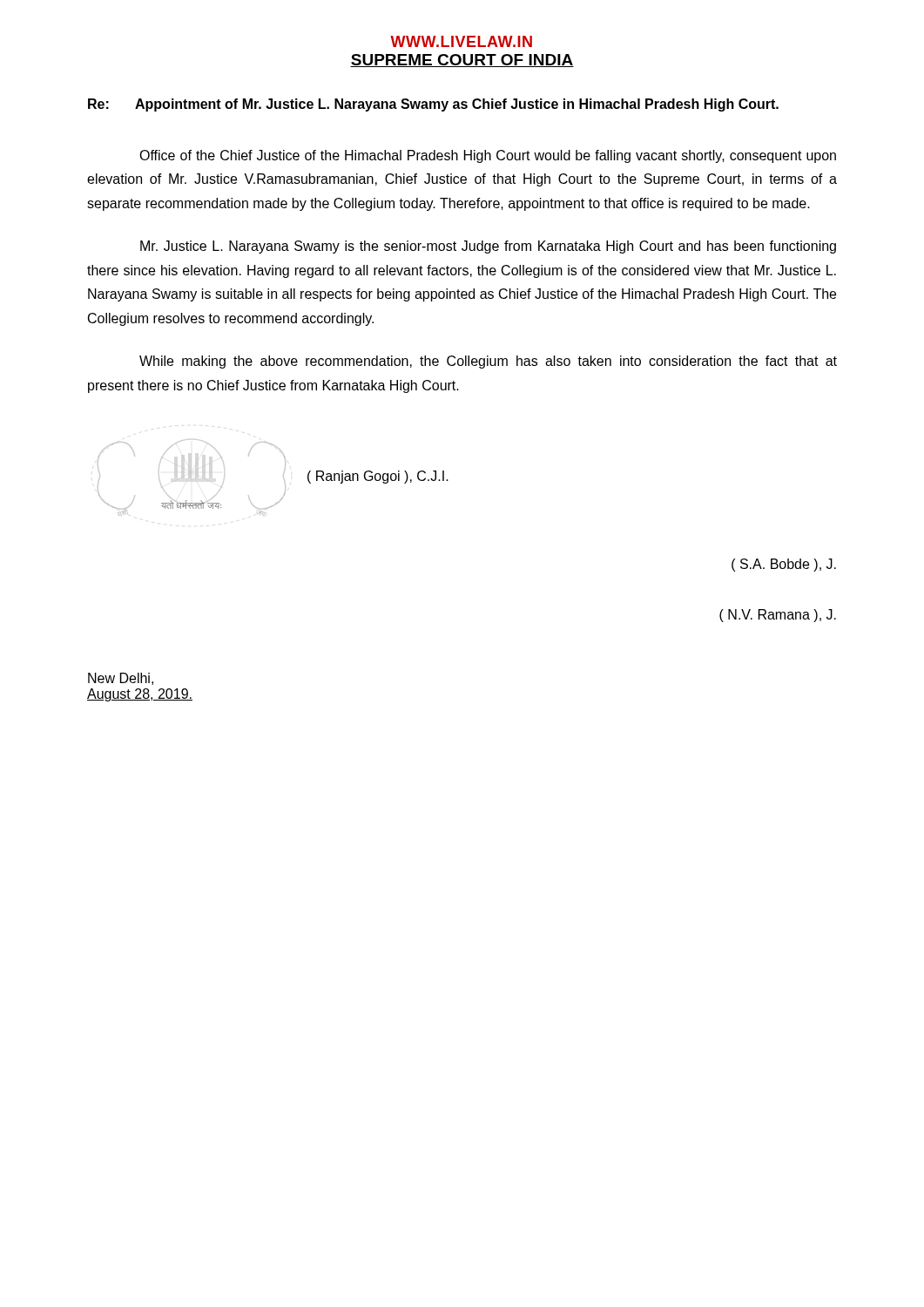The height and width of the screenshot is (1307, 924).
Task: Find the text block that reads "While making the"
Action: [x=462, y=373]
